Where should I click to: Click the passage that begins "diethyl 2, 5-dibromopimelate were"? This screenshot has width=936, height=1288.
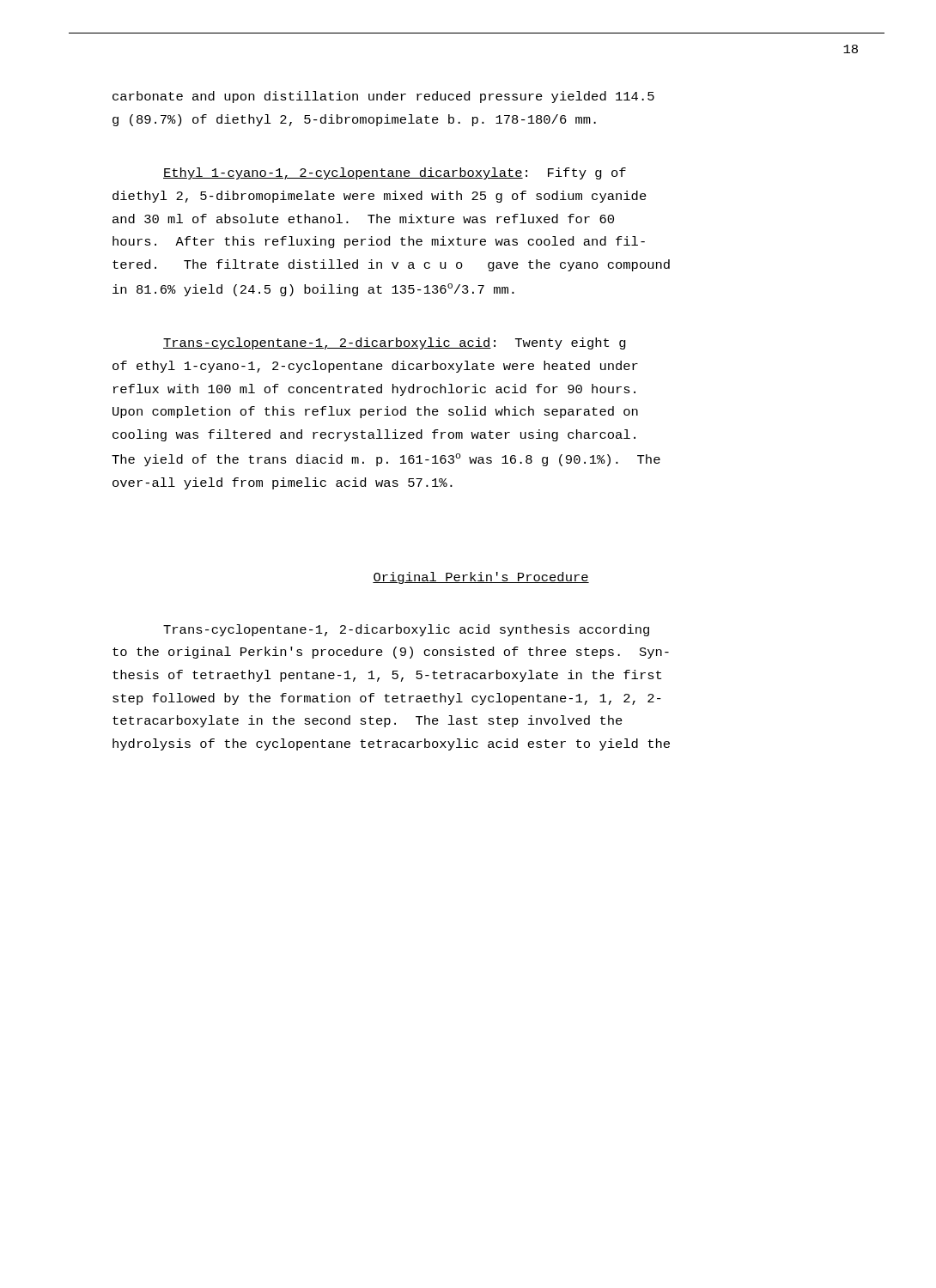(x=379, y=197)
